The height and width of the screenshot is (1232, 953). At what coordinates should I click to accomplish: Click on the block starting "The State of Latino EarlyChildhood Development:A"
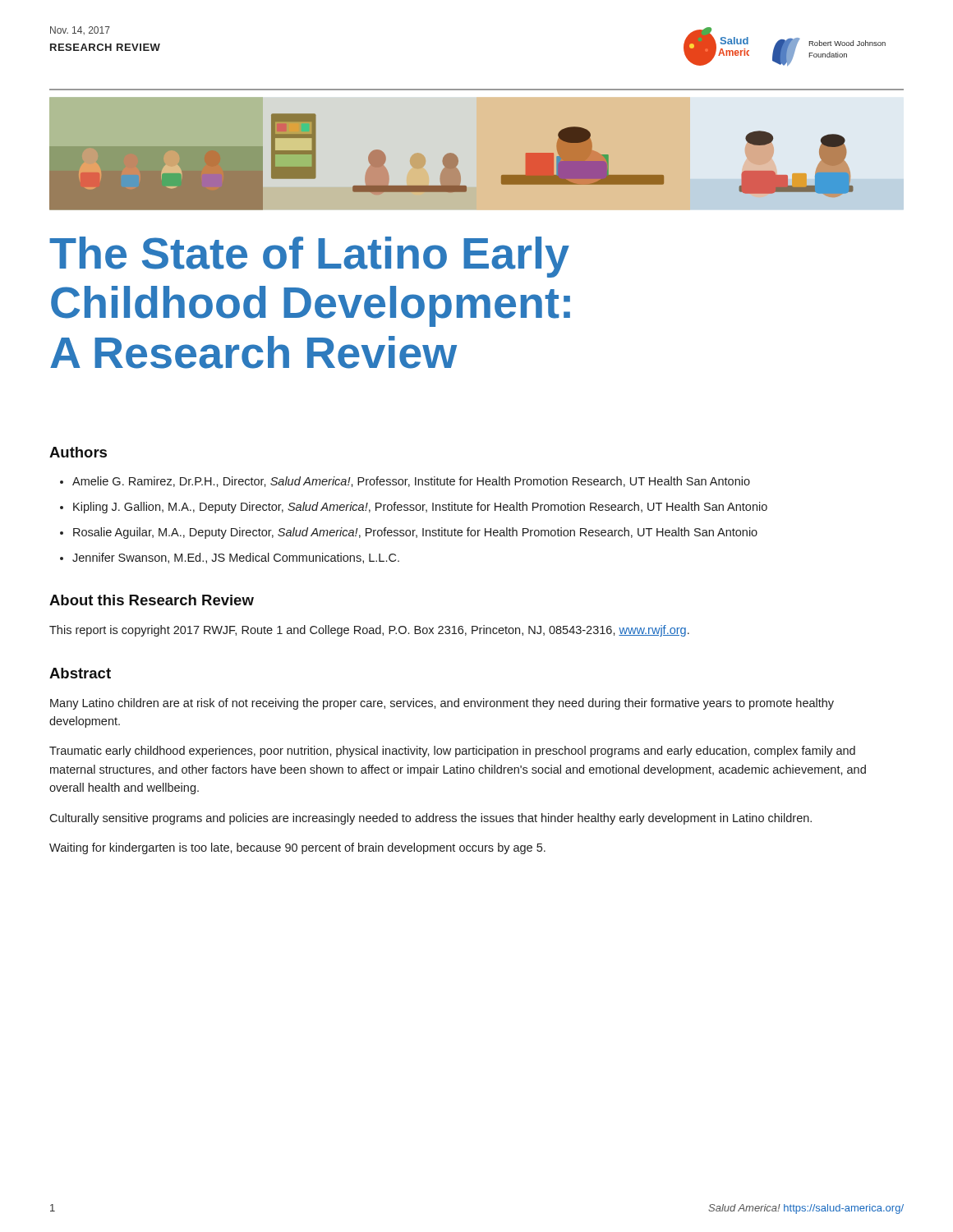coord(476,303)
